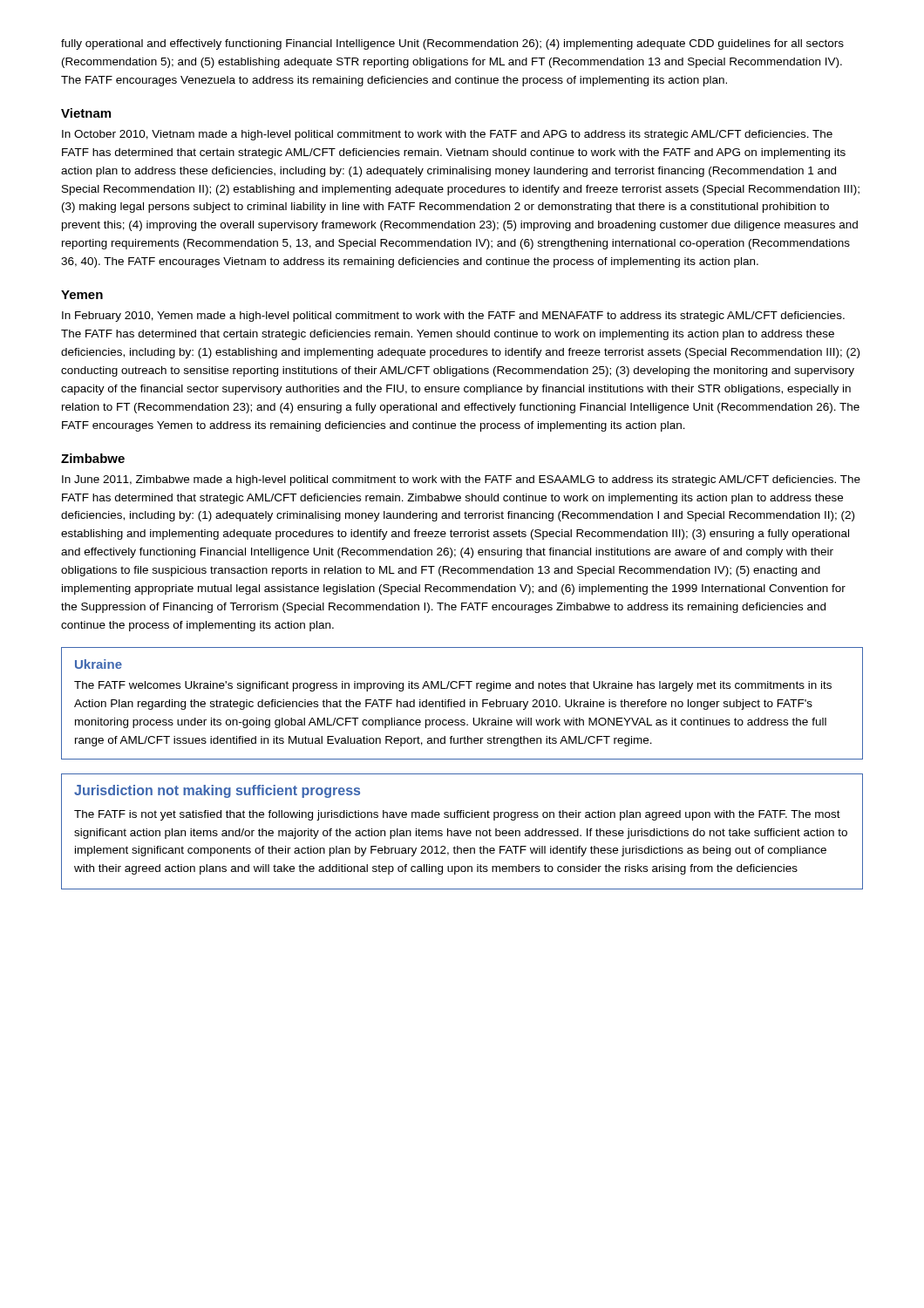Find the passage starting "In October 2010, Vietnam made a high-level political"
924x1308 pixels.
coord(461,198)
